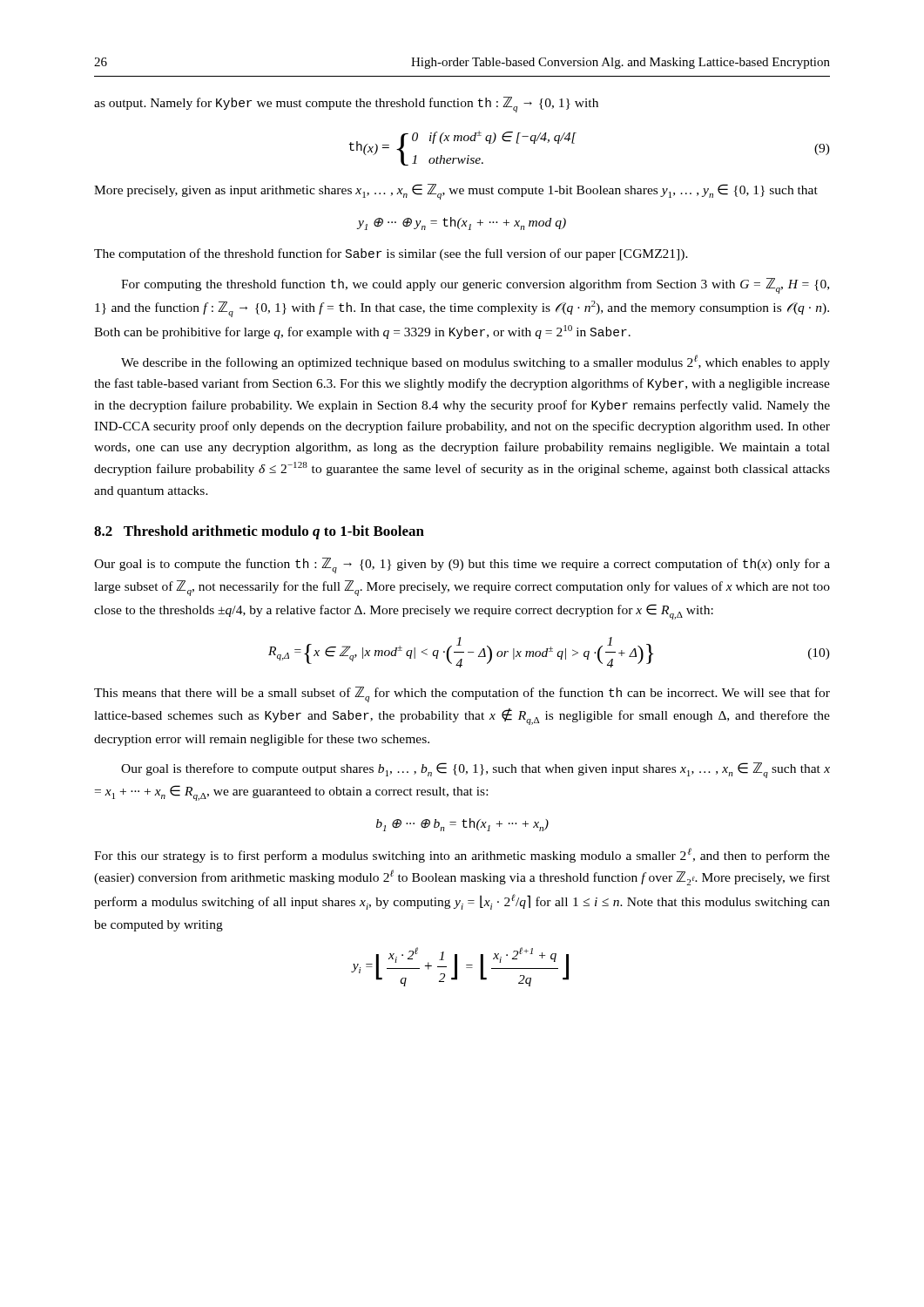Find the text block with the text "The computation of the threshold function for Saber"
The width and height of the screenshot is (924, 1307).
[462, 254]
